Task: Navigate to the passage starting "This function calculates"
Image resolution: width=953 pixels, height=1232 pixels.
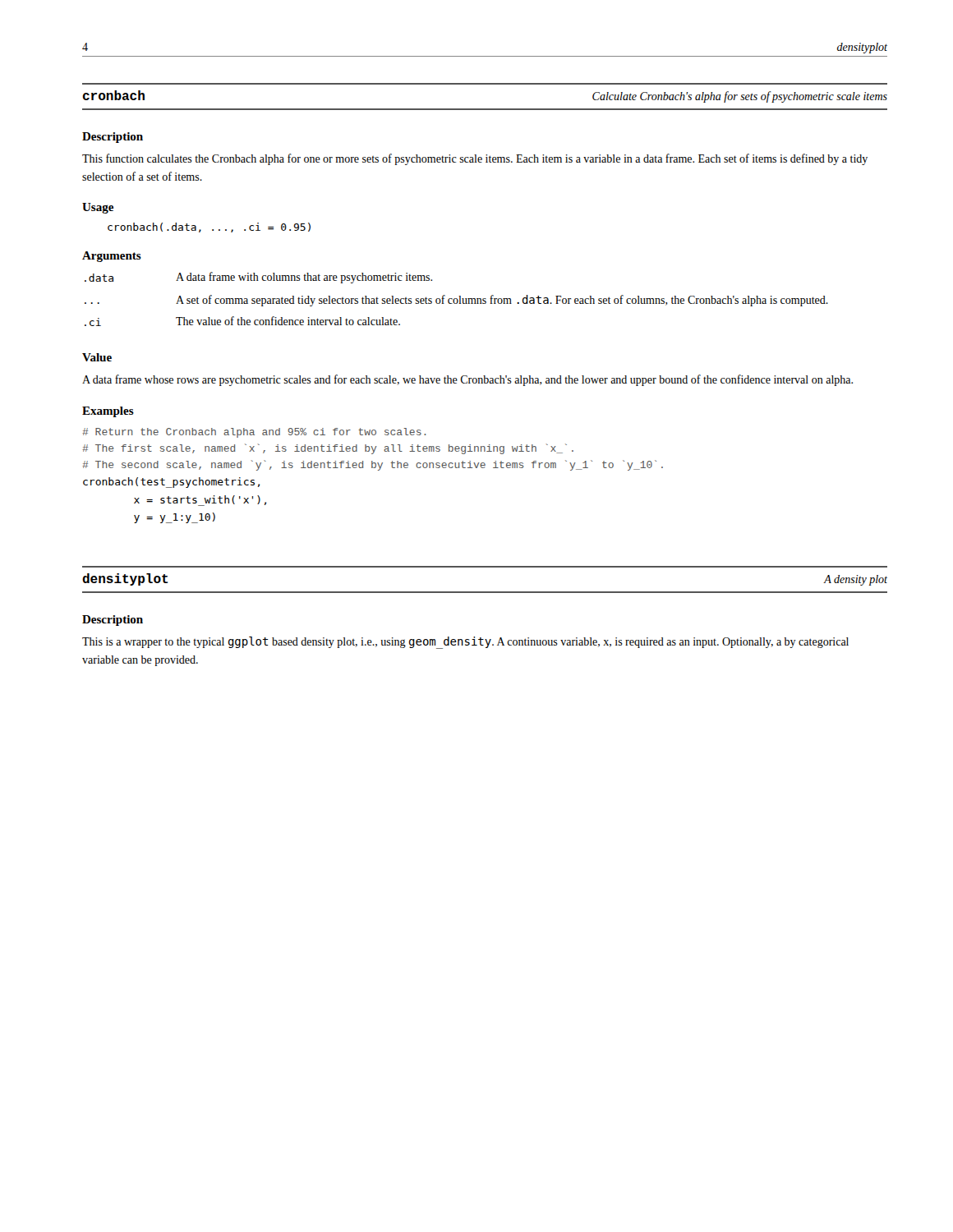Action: [475, 168]
